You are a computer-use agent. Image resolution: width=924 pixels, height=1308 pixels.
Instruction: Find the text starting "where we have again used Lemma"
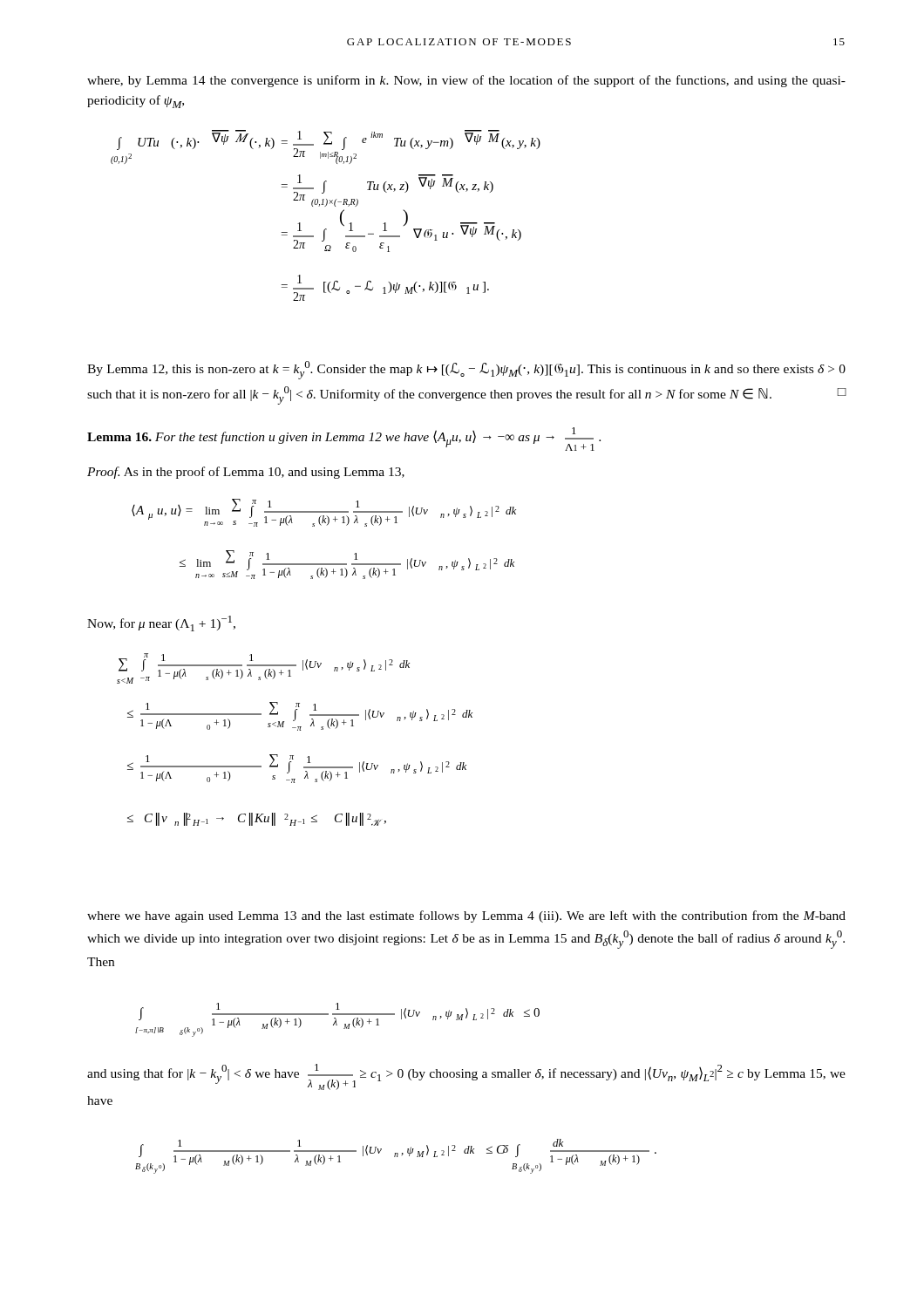pos(466,938)
